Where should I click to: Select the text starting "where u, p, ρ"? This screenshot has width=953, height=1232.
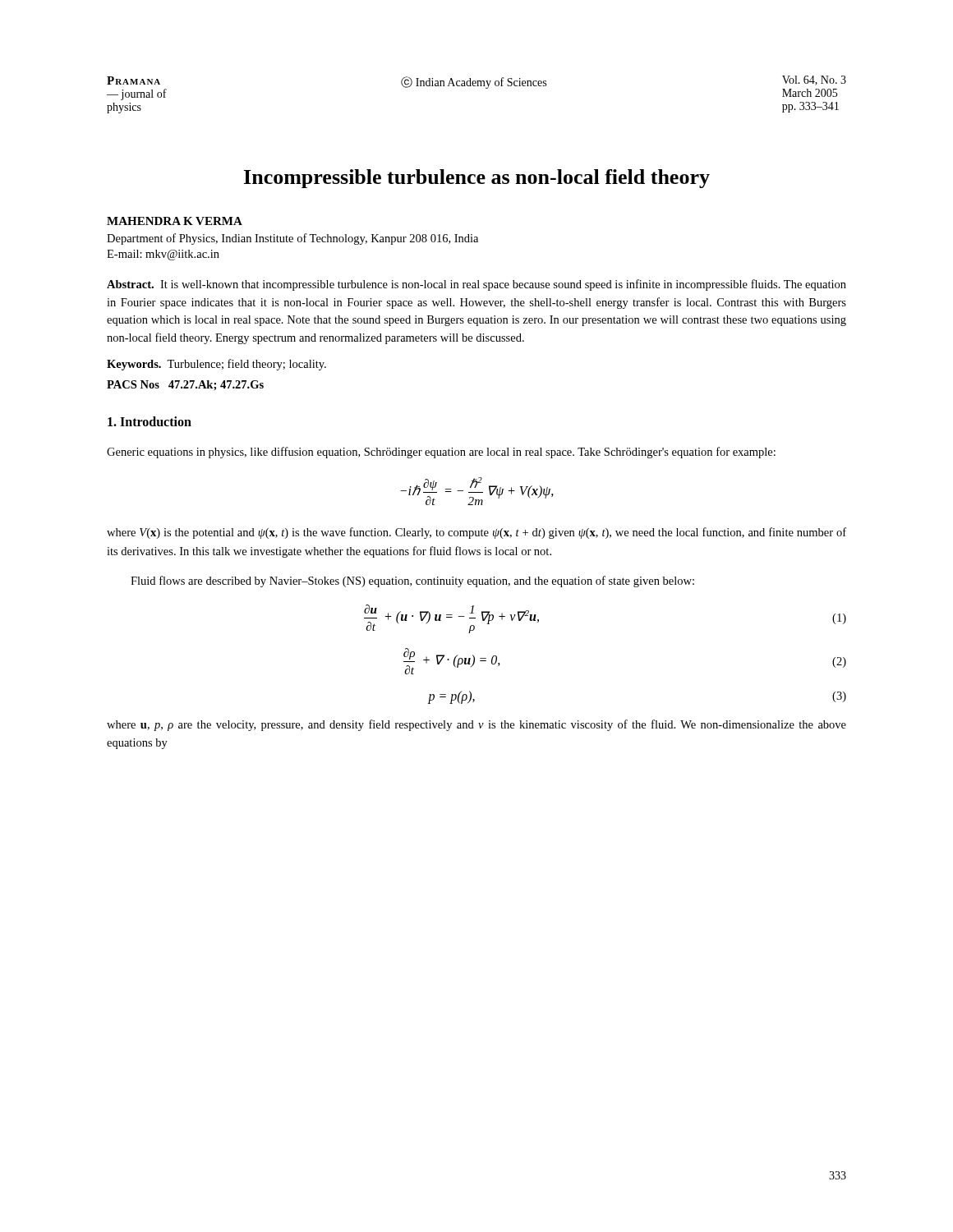tap(476, 733)
